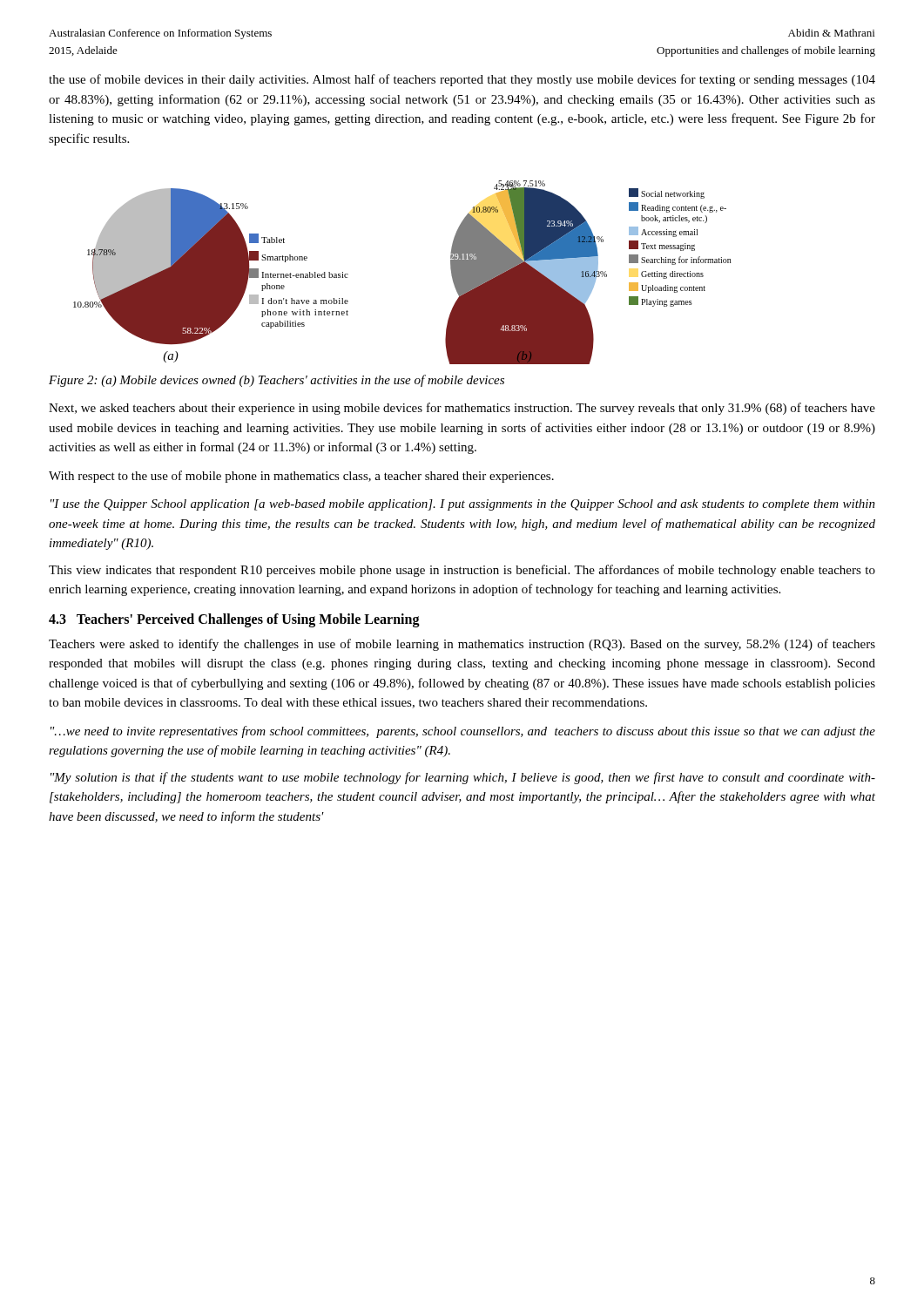The image size is (924, 1307).
Task: Click the passage that begins "This view indicates that respondent"
Action: [x=462, y=579]
